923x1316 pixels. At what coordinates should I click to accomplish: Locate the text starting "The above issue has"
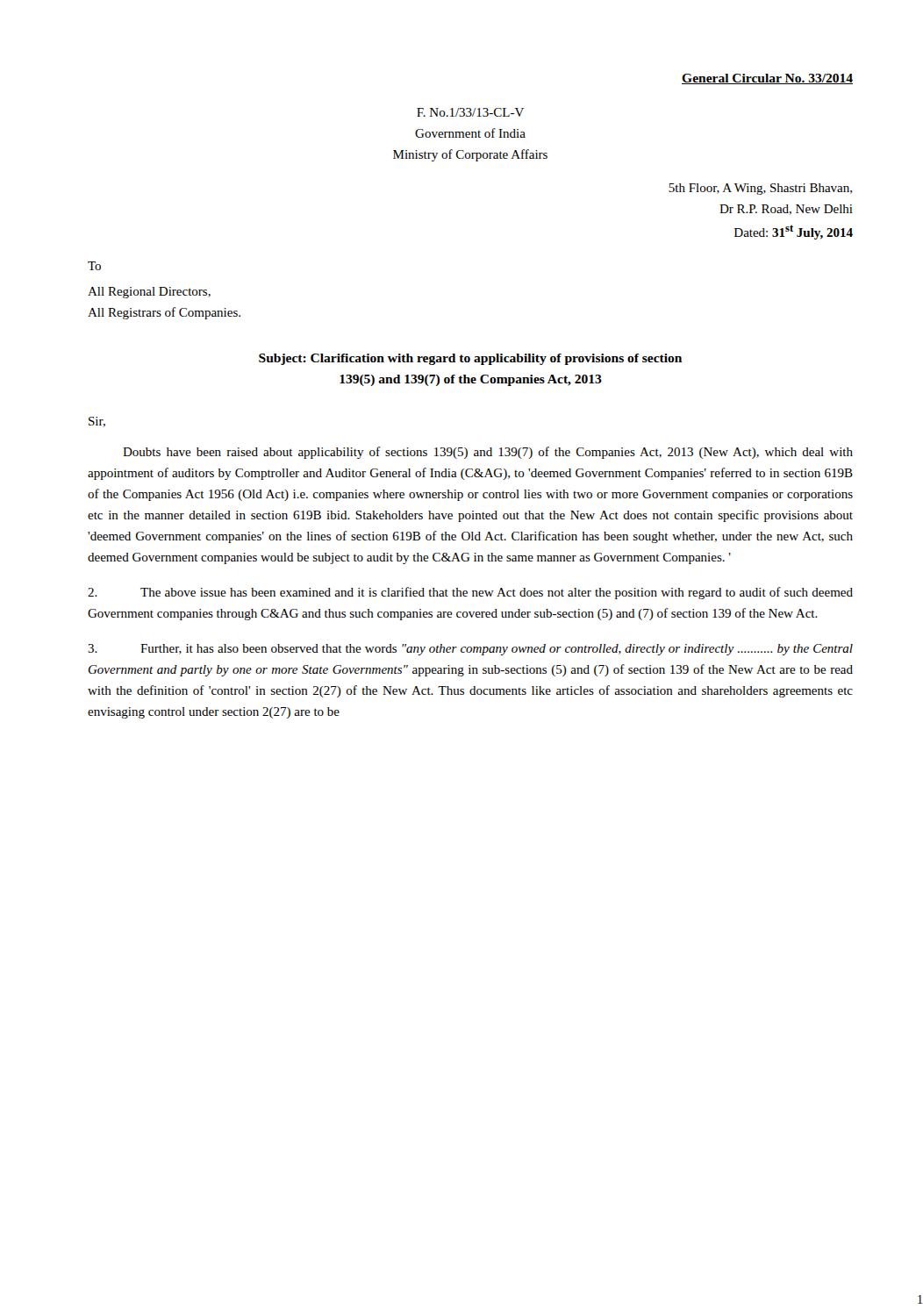tap(470, 601)
